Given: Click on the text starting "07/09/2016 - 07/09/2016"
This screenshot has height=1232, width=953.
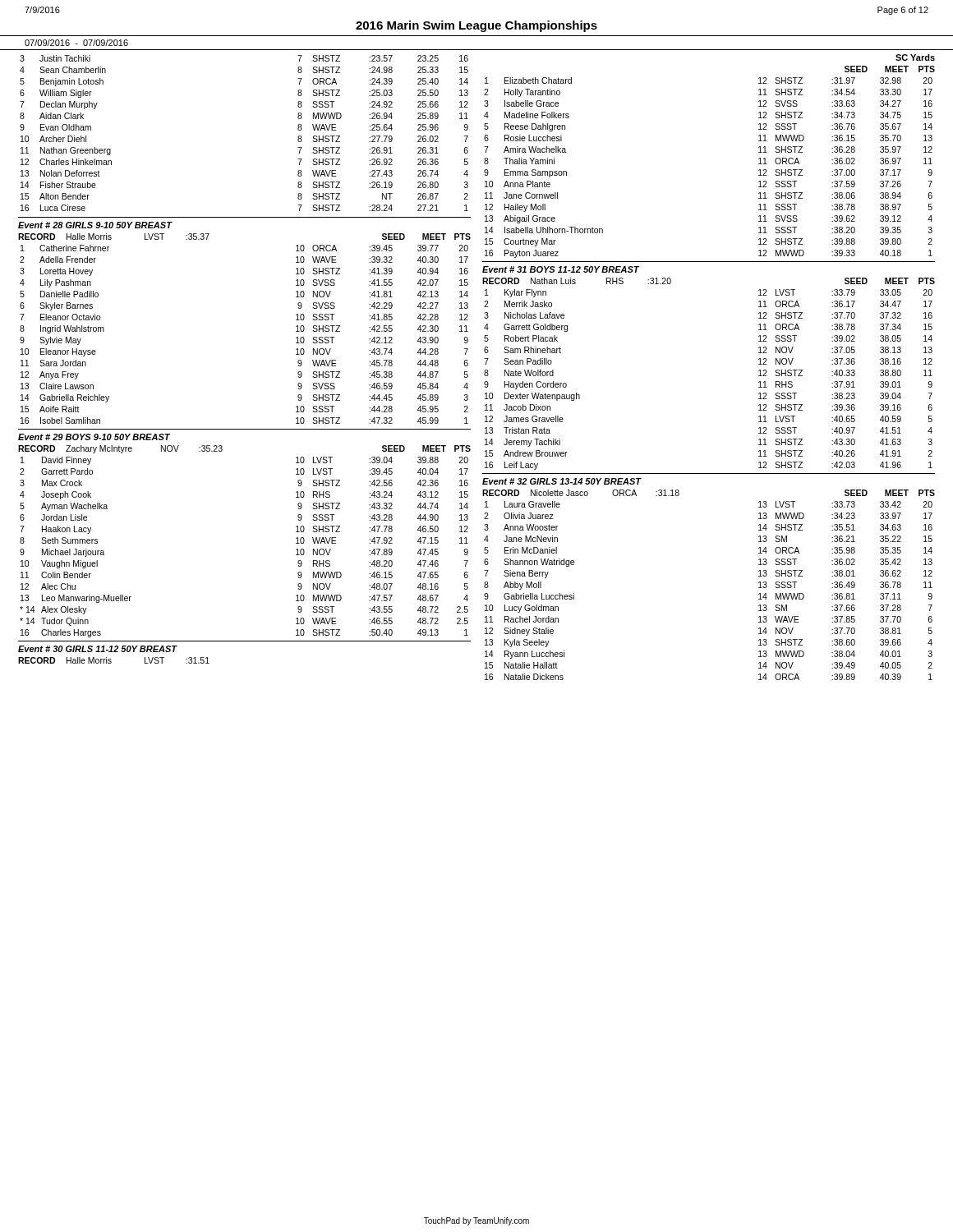Looking at the screenshot, I should click(76, 43).
